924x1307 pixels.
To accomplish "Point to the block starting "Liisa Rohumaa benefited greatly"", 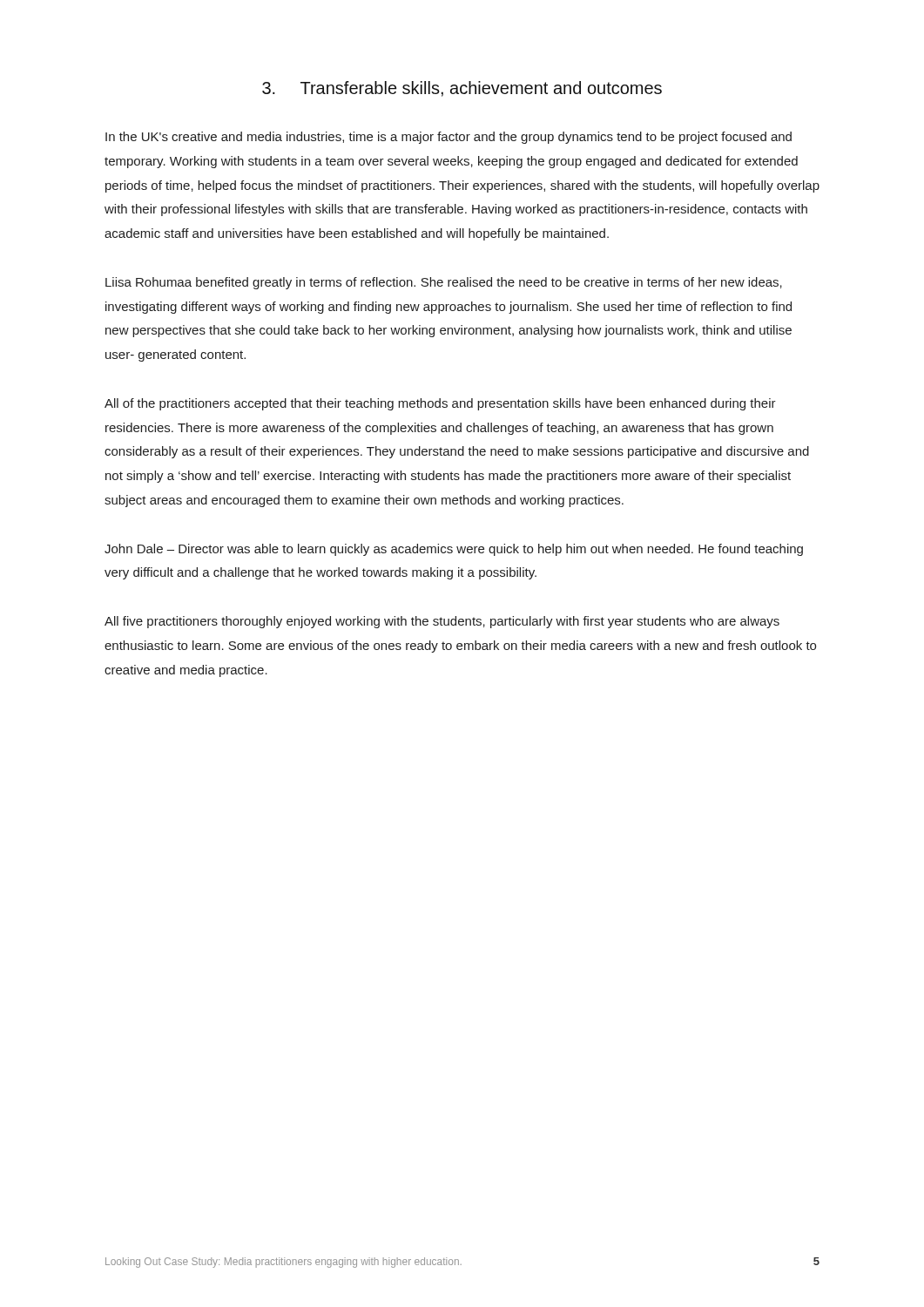I will (449, 318).
